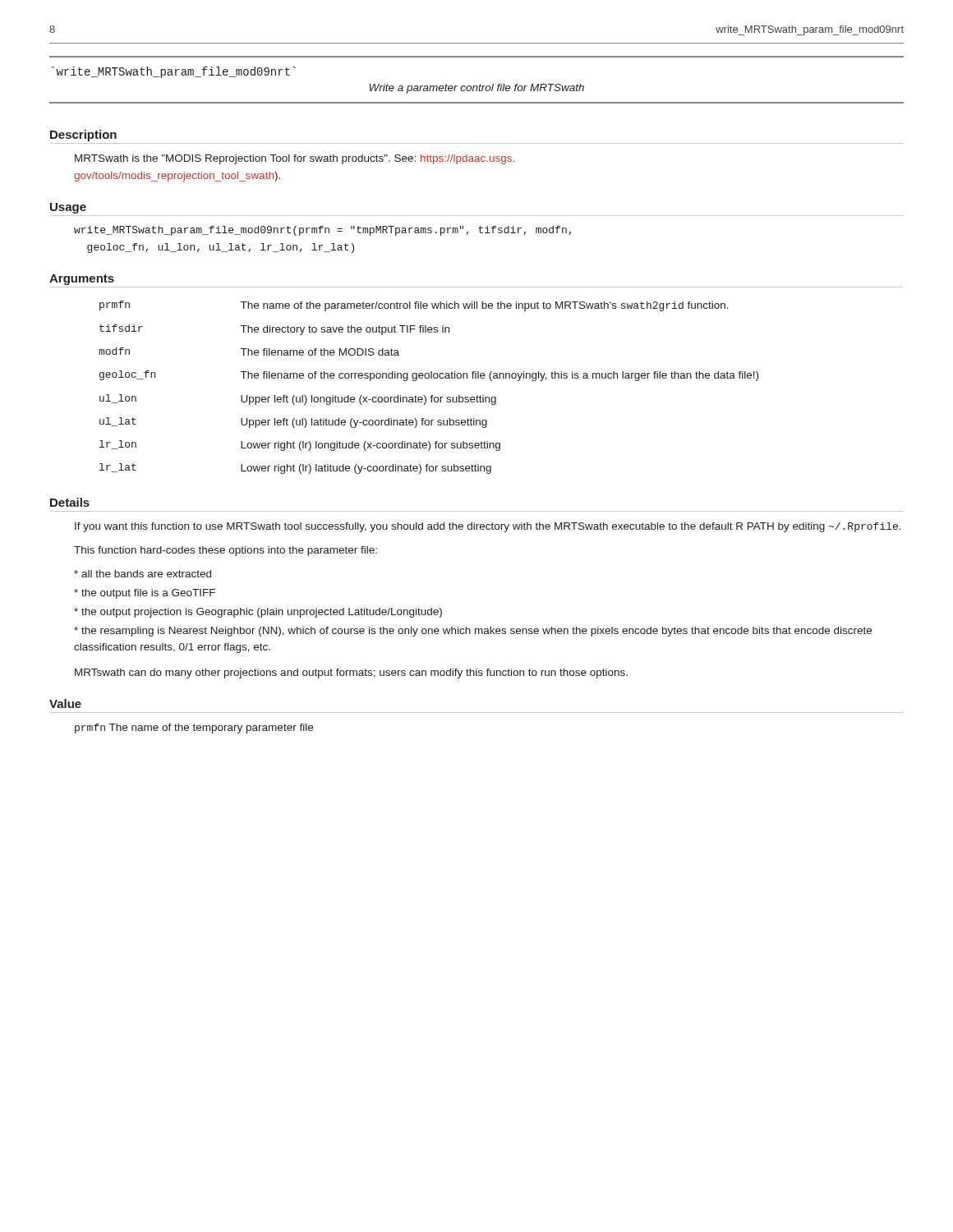Click on the text block containing "This function hard-codes these options into"
Viewport: 953px width, 1232px height.
[x=226, y=550]
